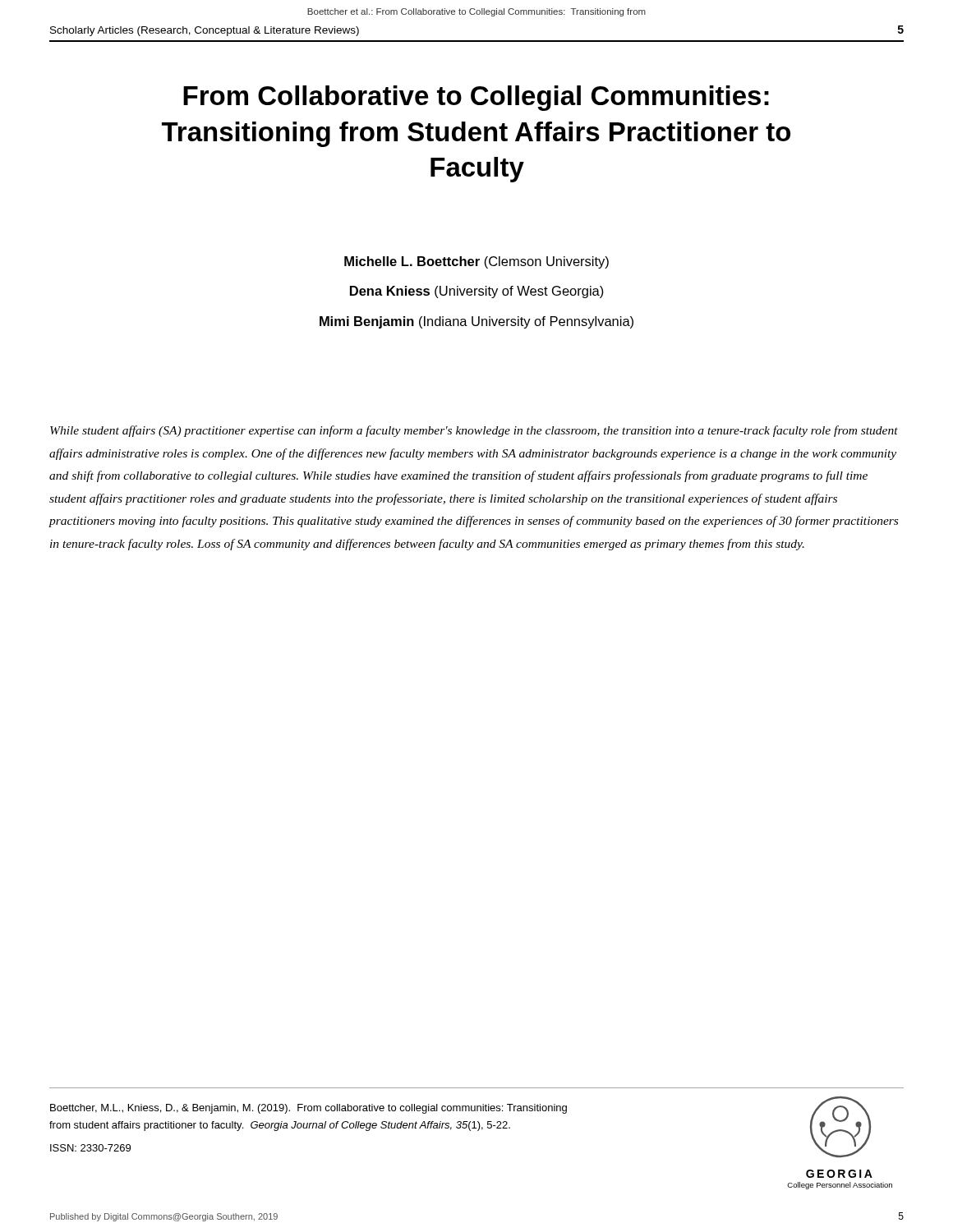The image size is (953, 1232).
Task: Select the element starting "From Collaborative to Collegial Communities:Transitioning"
Action: pyautogui.click(x=476, y=123)
